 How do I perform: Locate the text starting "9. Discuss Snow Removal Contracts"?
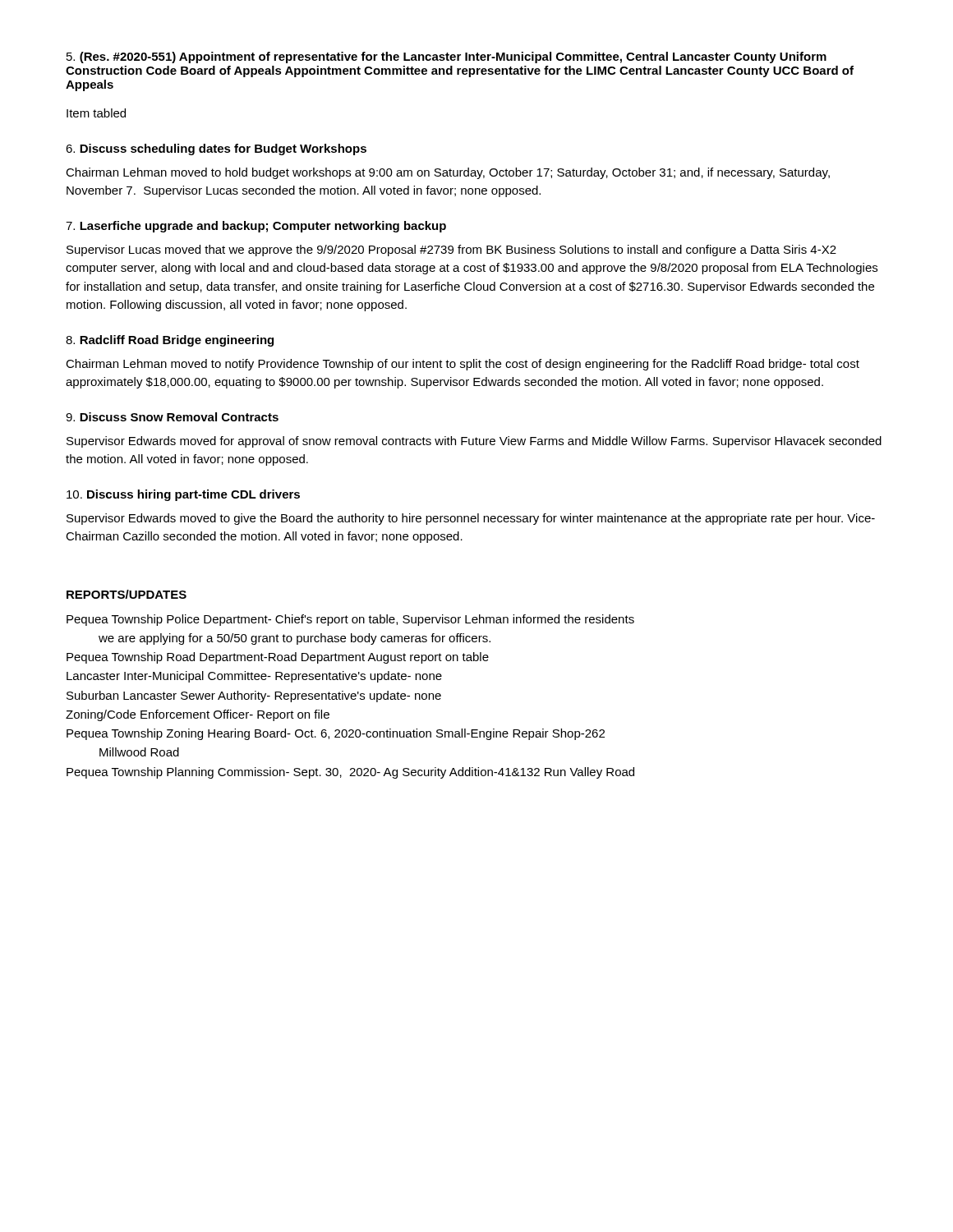172,416
